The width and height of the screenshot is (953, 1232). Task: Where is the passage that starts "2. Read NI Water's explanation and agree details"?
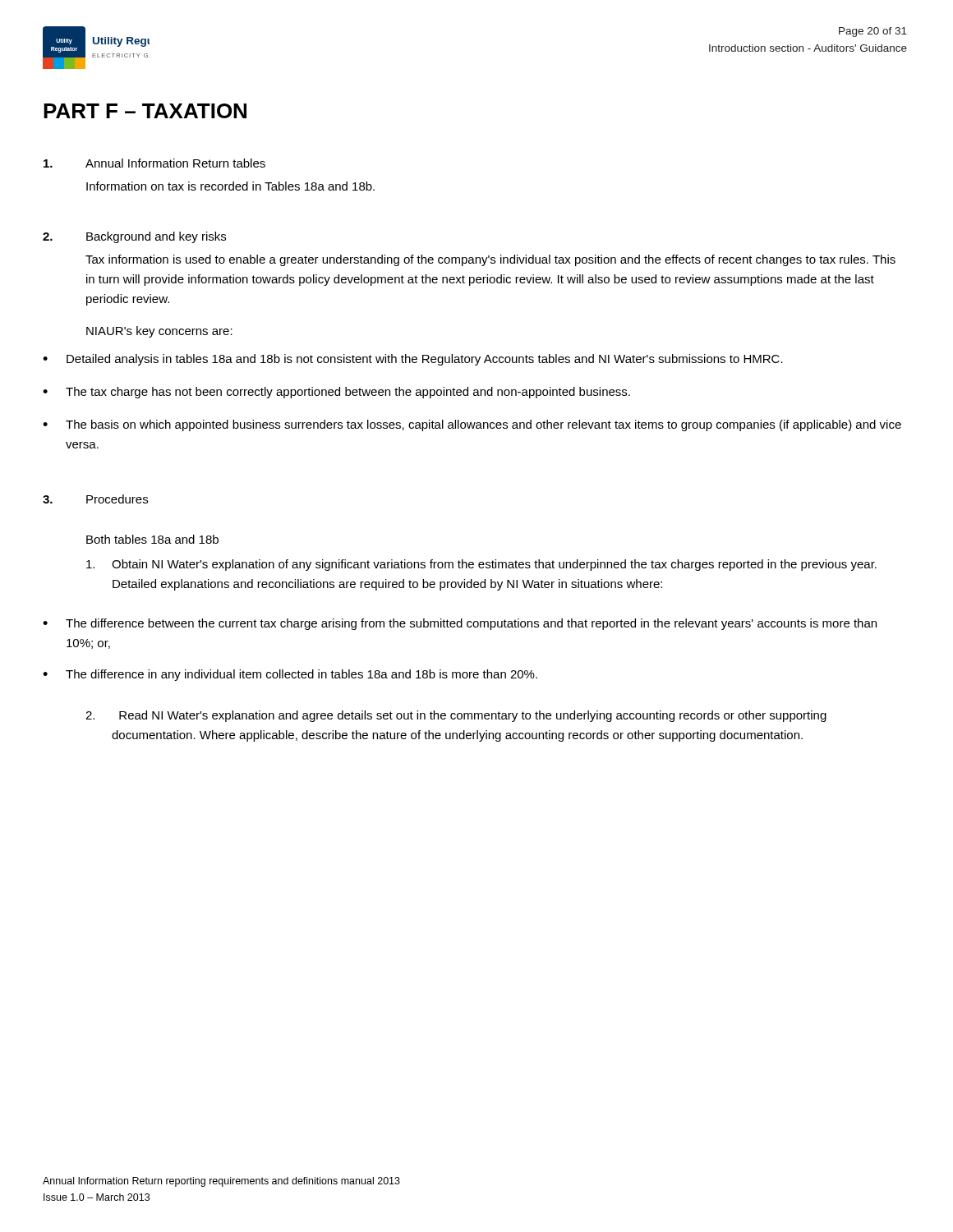(496, 725)
